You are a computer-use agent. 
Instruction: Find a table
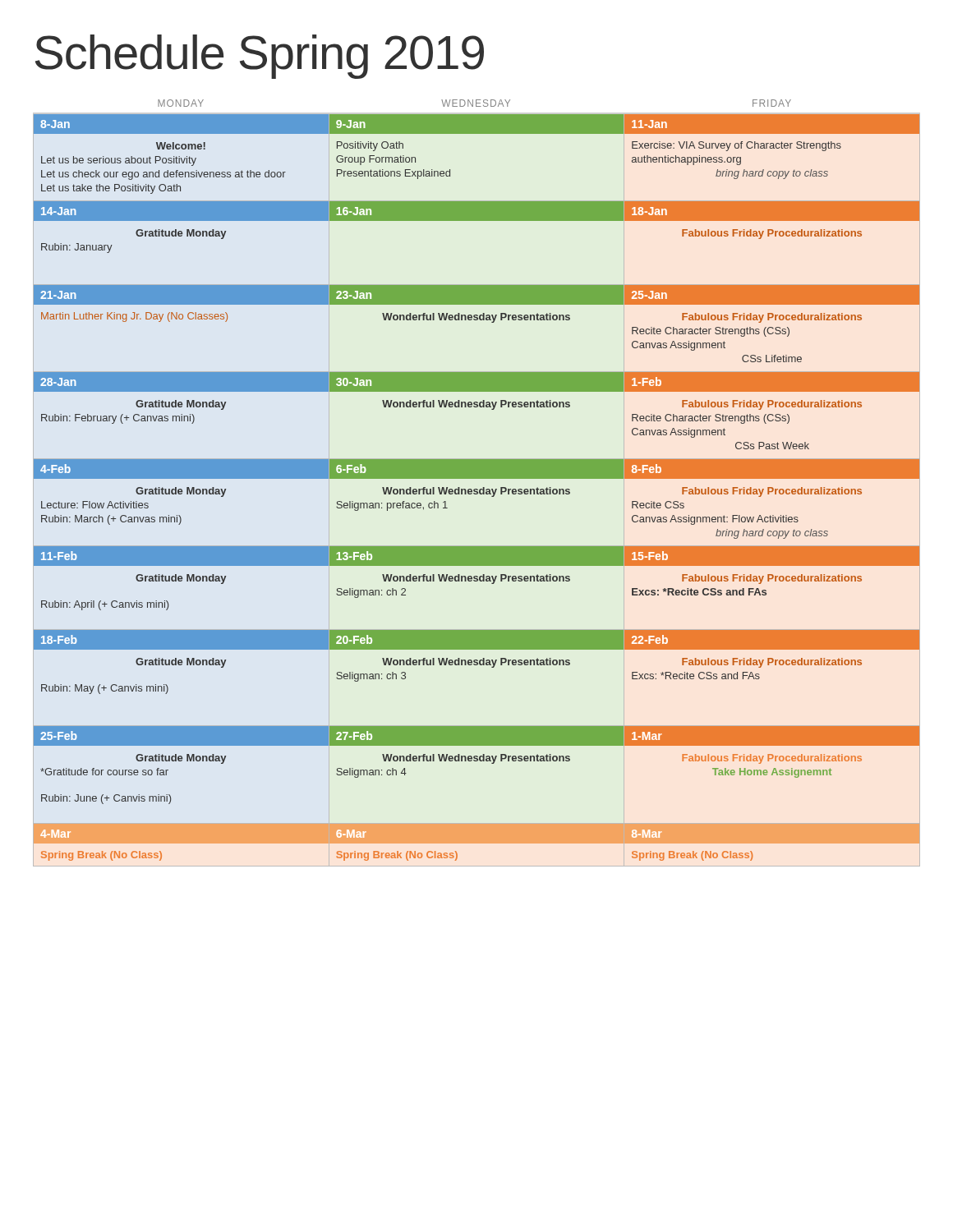(x=476, y=480)
